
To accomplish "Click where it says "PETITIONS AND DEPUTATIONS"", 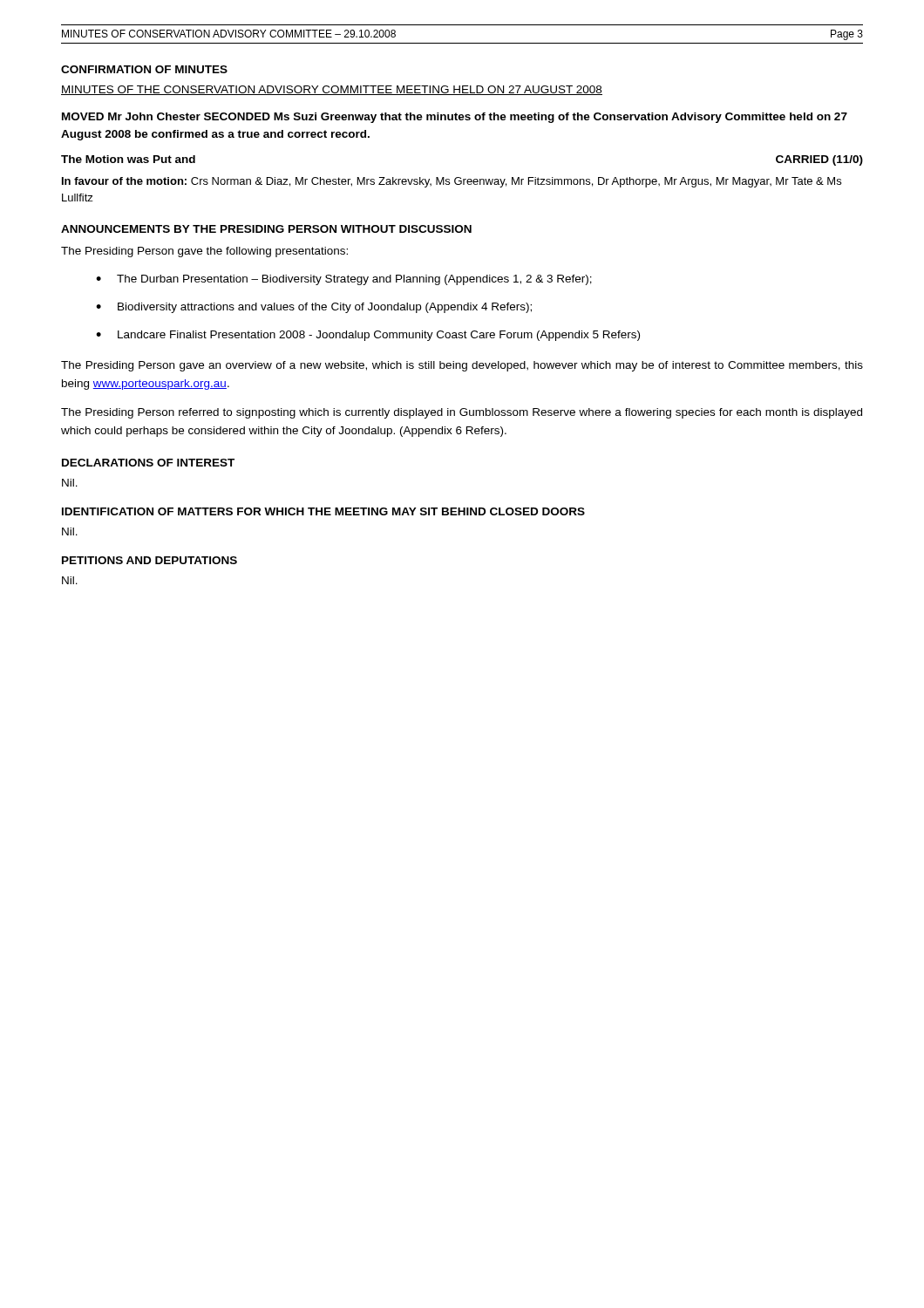I will pos(149,560).
